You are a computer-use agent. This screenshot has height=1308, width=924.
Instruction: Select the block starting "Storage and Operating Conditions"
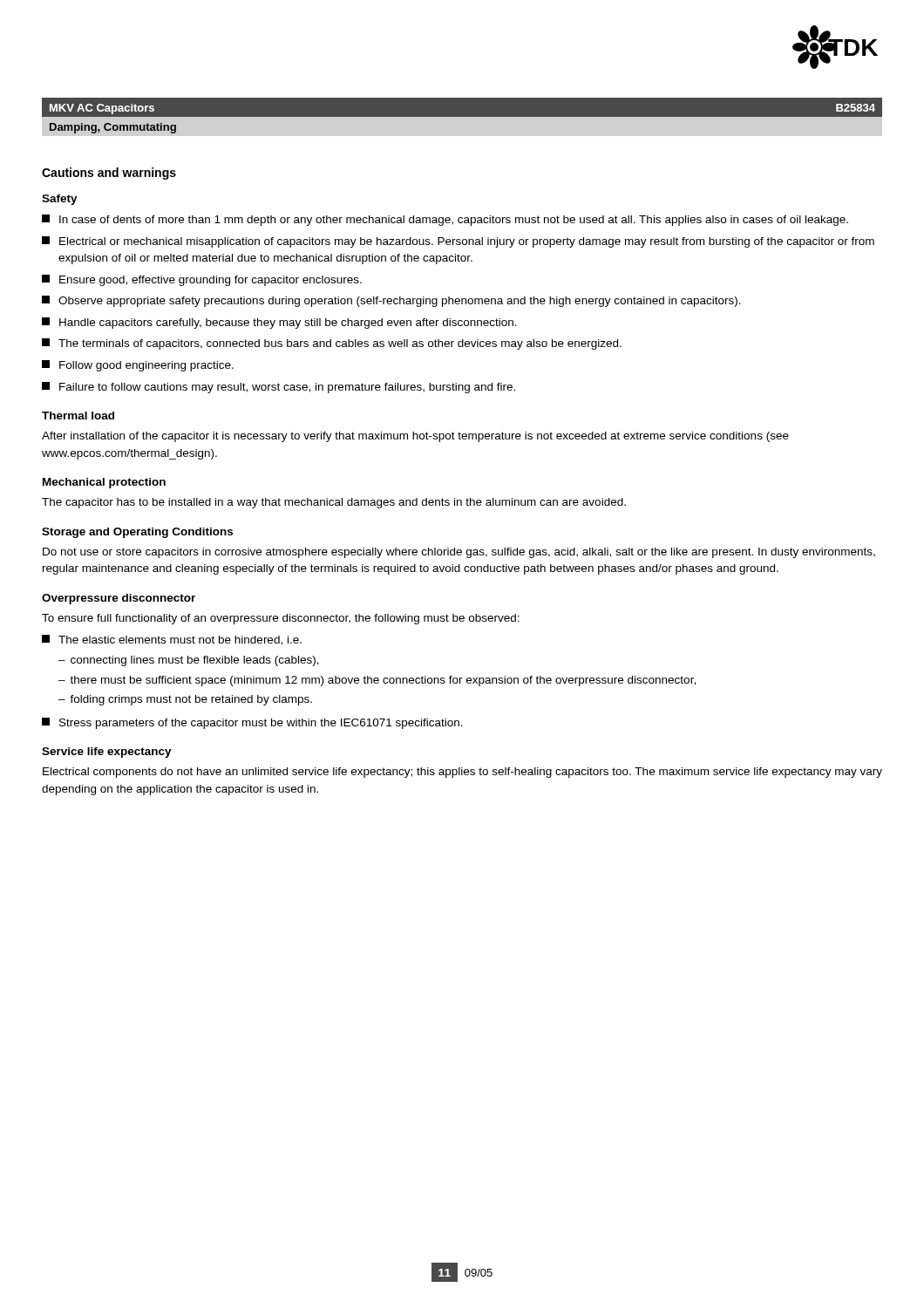[x=138, y=531]
